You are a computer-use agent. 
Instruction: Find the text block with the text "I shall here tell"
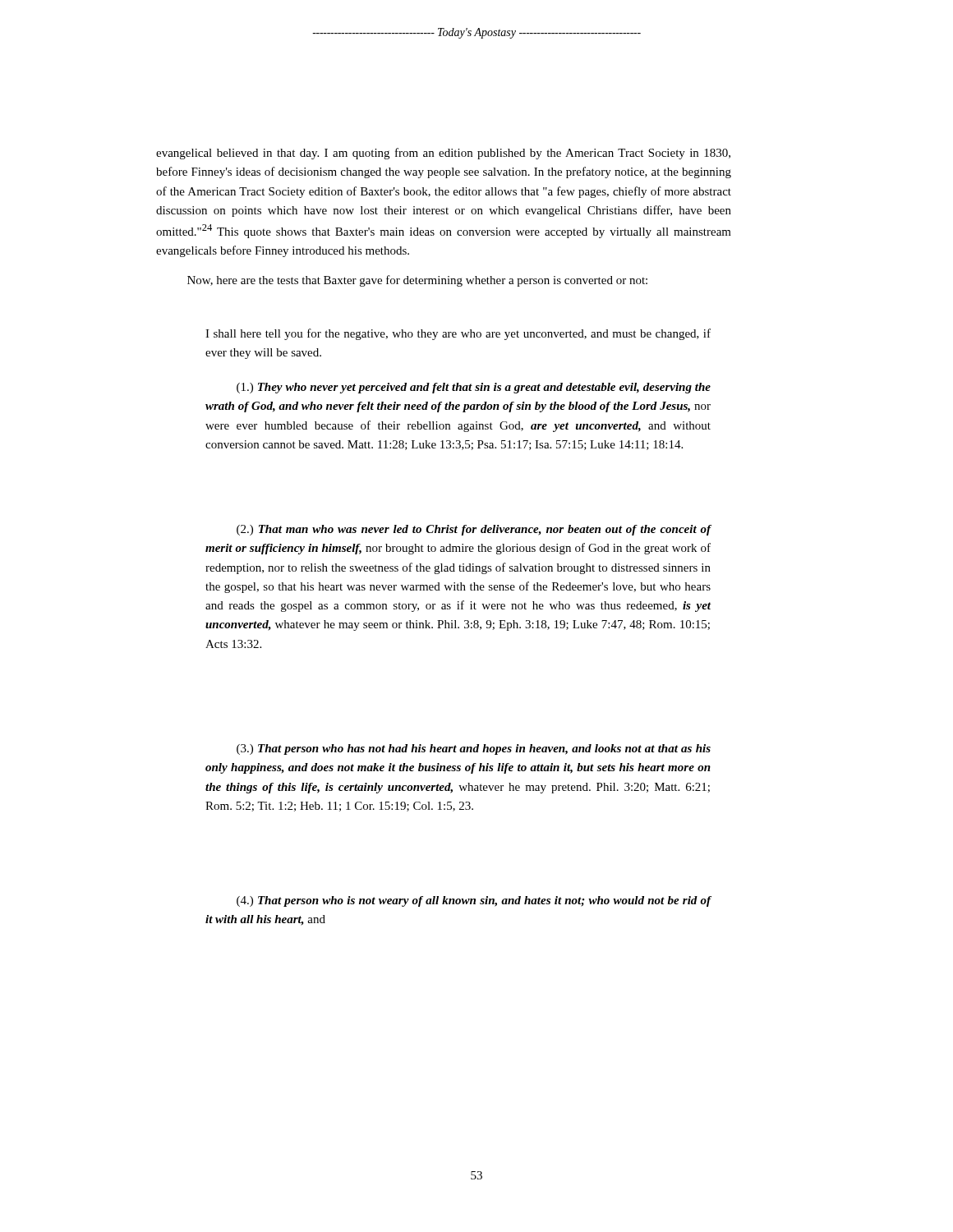[458, 343]
